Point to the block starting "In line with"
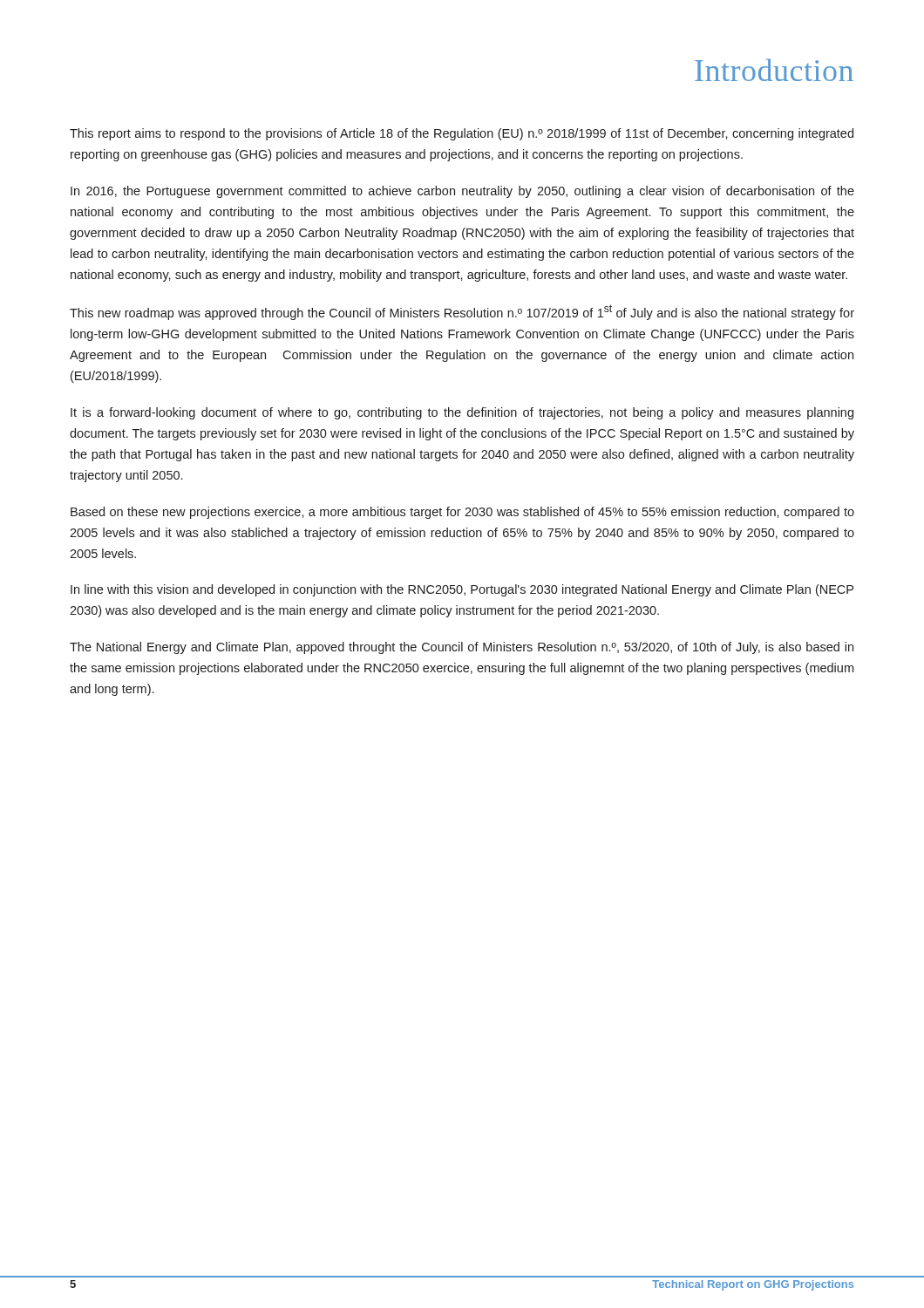The height and width of the screenshot is (1308, 924). 462,600
